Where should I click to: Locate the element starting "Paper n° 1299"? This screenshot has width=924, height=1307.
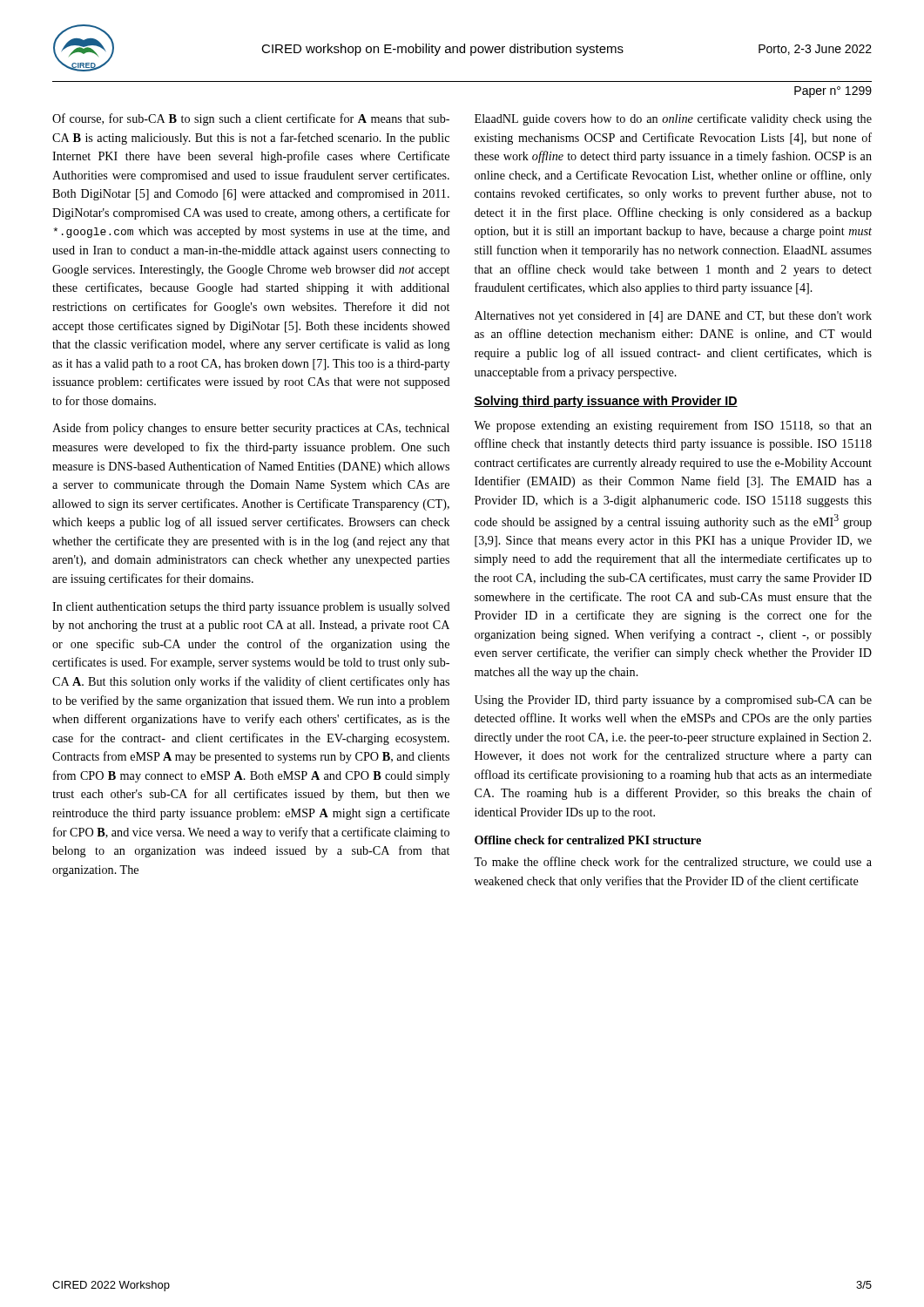(x=833, y=91)
